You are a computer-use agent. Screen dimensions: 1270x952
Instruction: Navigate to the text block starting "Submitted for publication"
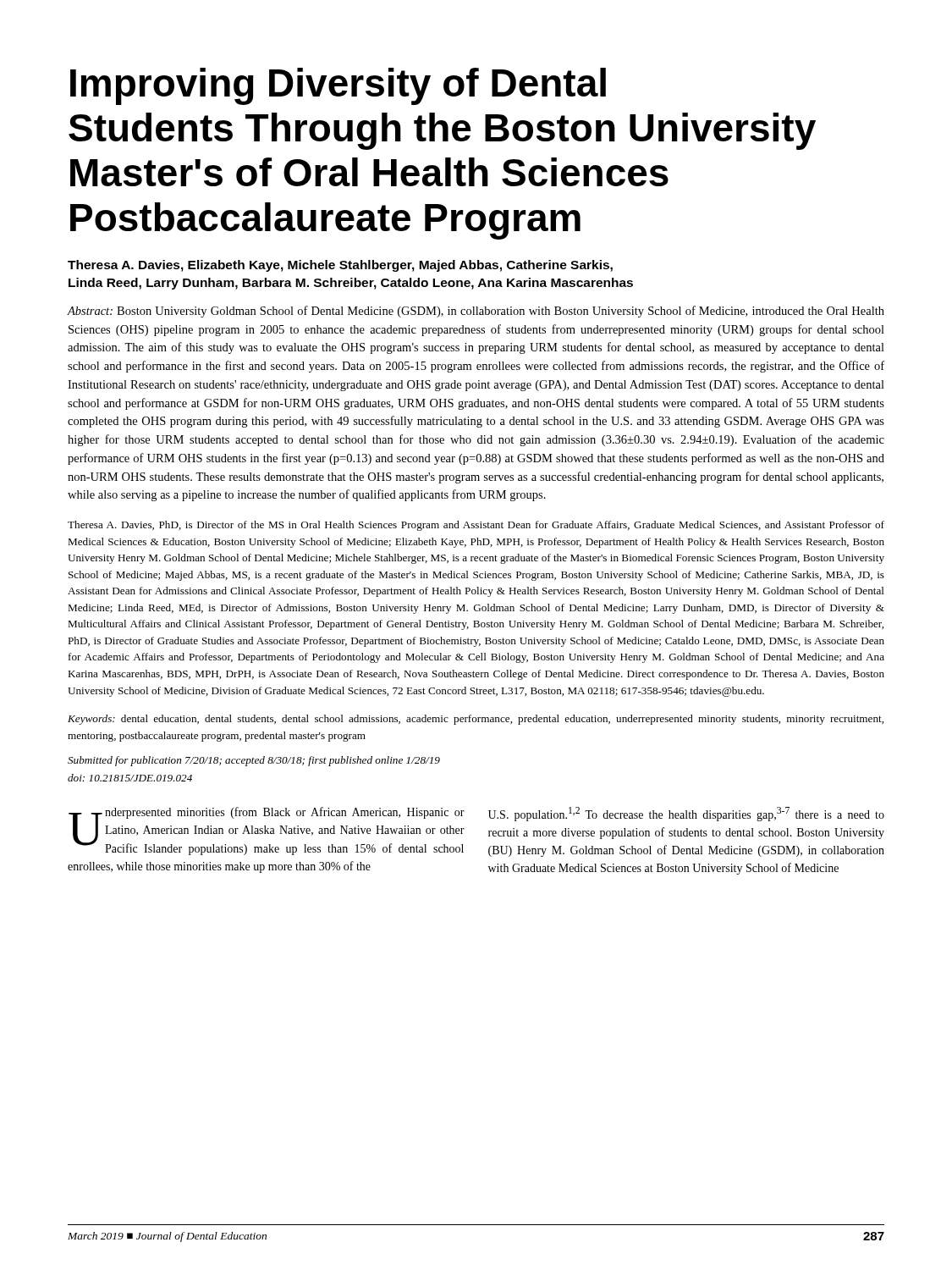click(x=254, y=769)
